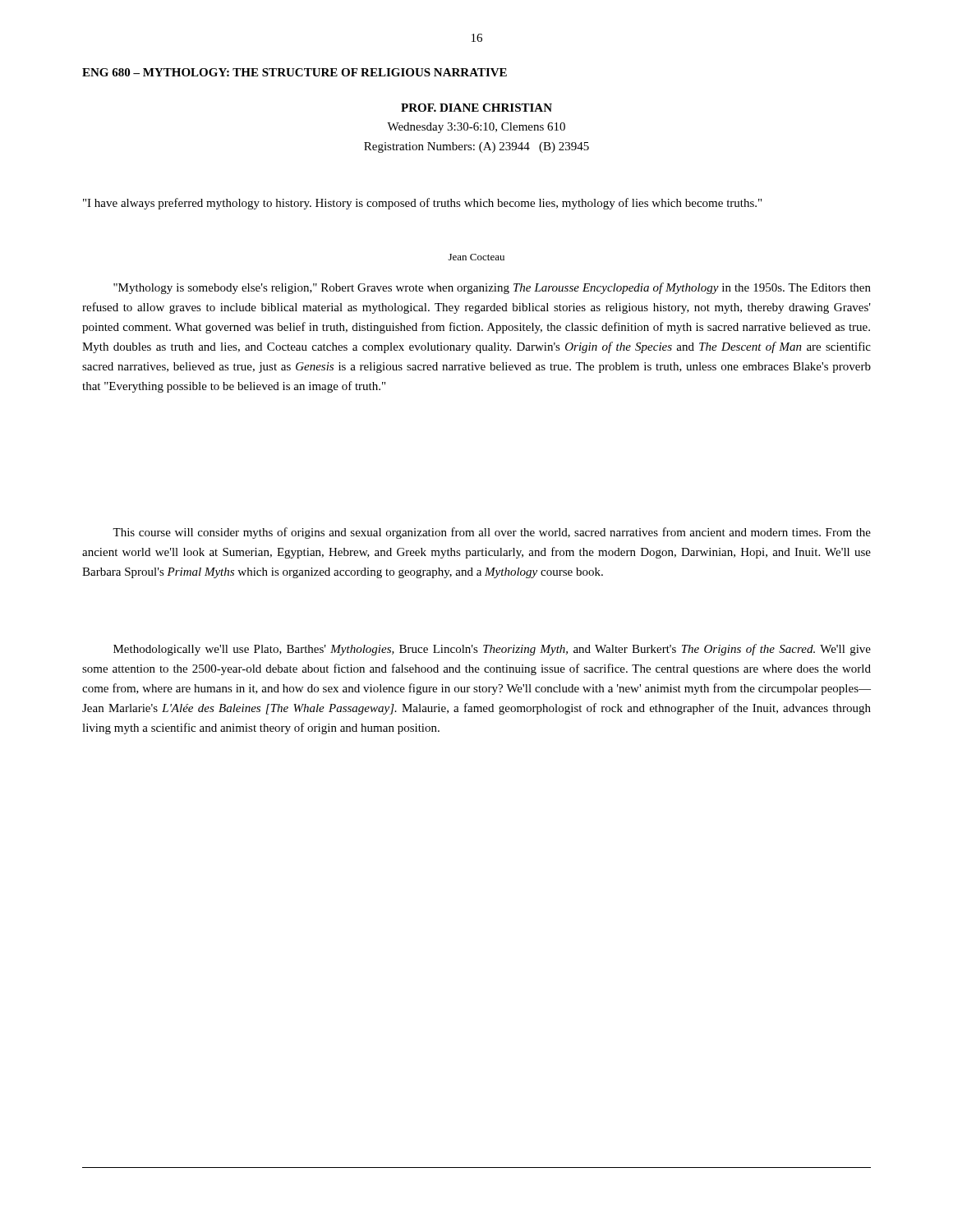
Task: Click on the text block that says "This course will consider myths"
Action: point(476,552)
